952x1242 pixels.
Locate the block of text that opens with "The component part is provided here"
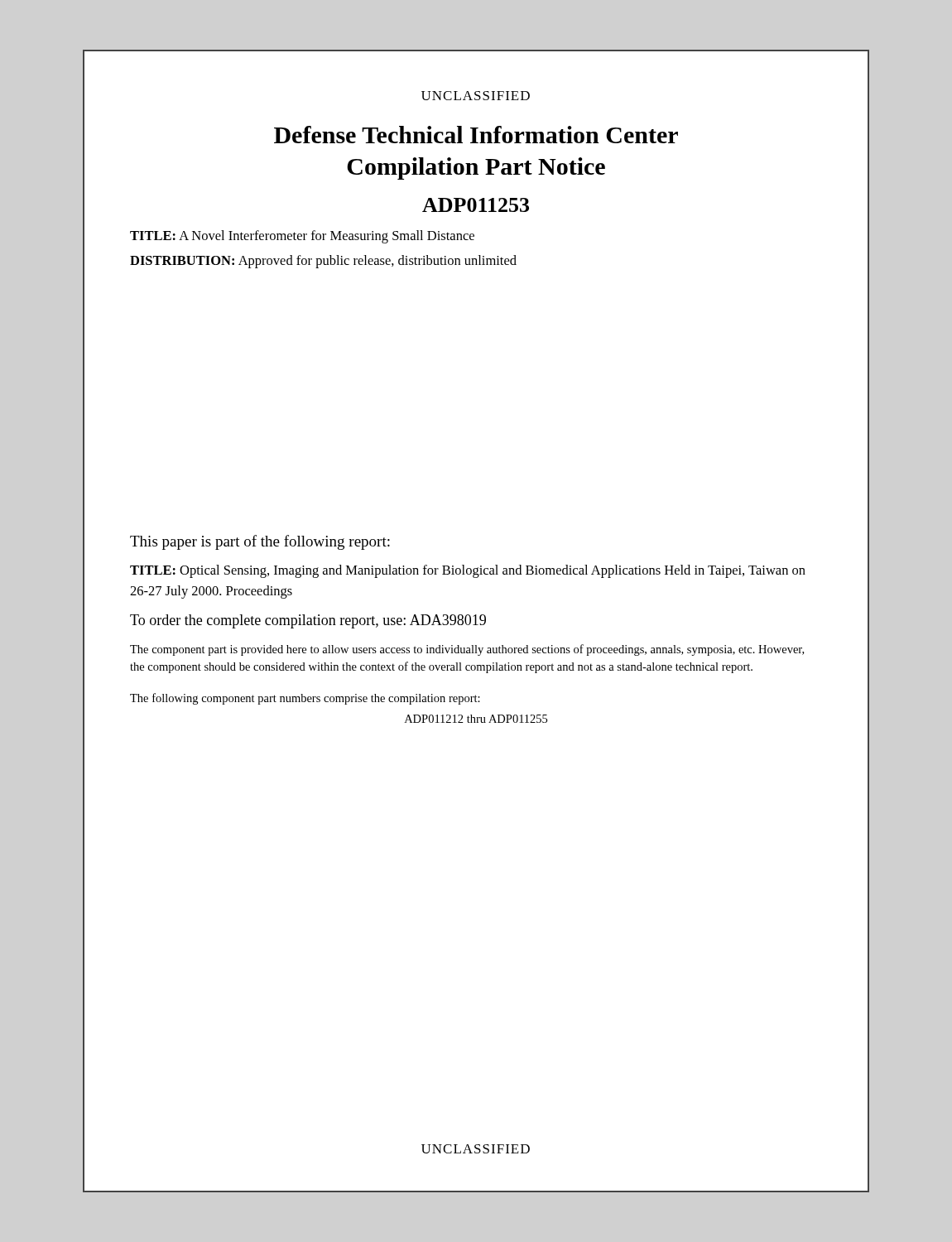467,658
